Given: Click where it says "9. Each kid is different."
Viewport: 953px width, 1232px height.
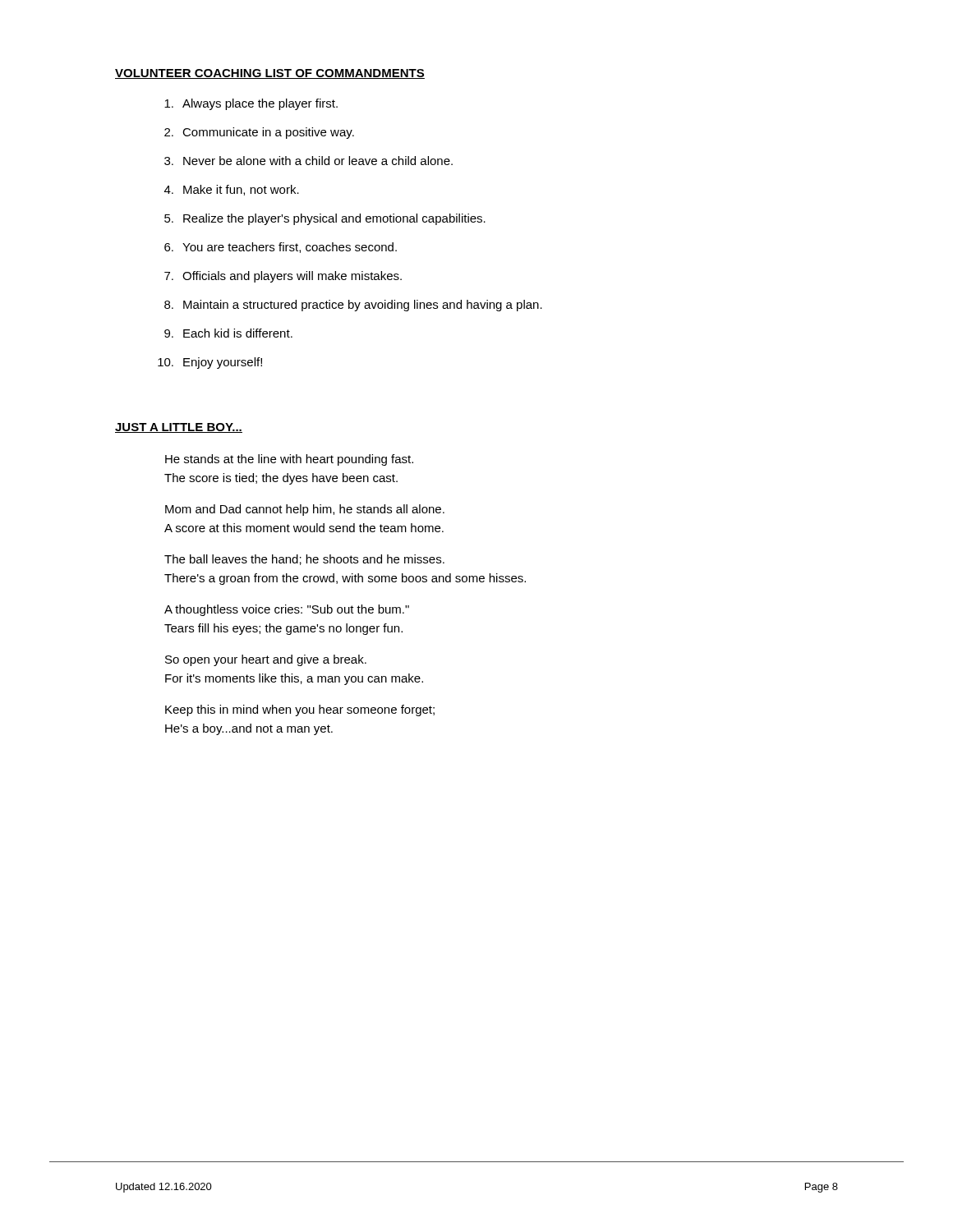Looking at the screenshot, I should 221,333.
